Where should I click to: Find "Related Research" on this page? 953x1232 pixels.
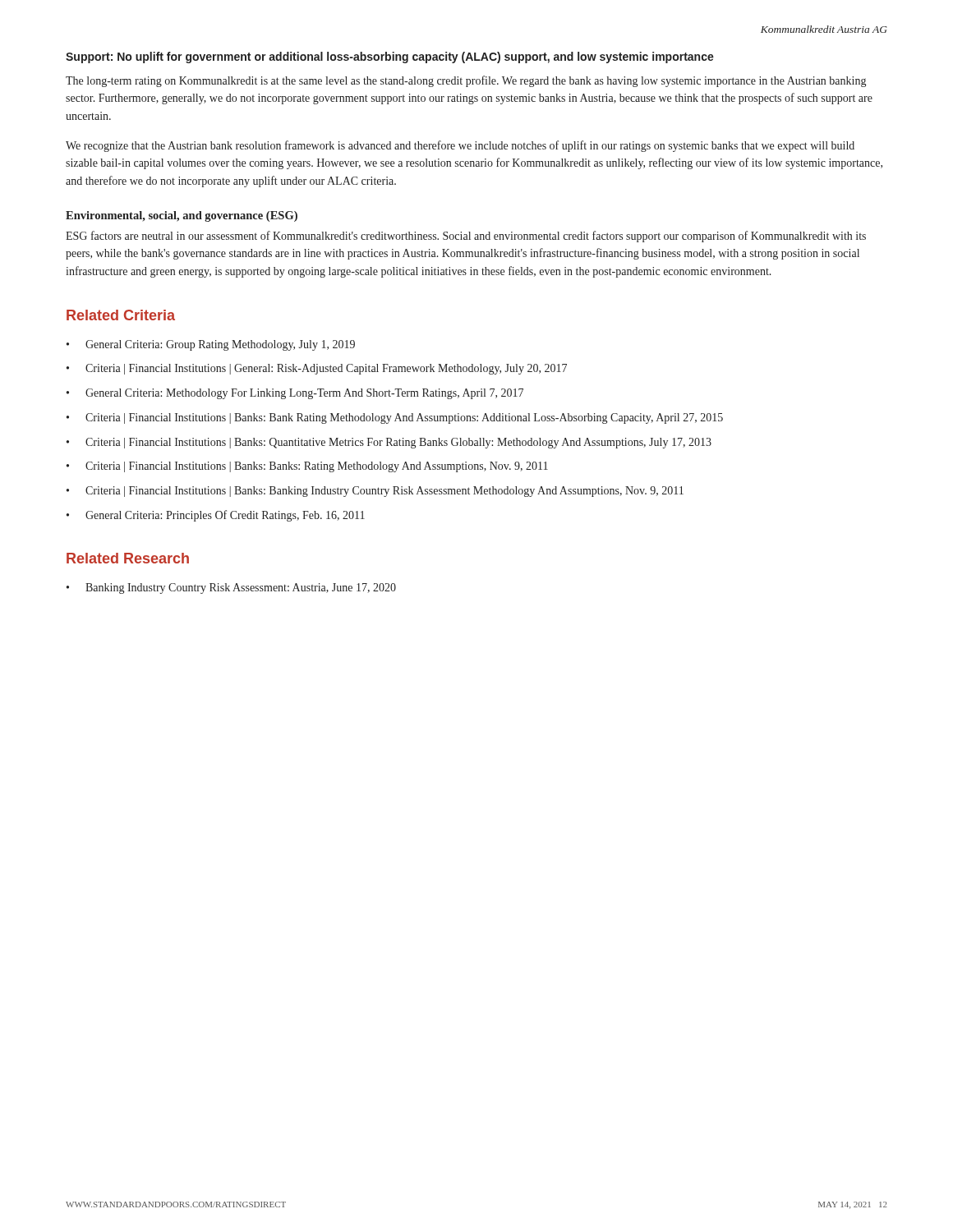[128, 559]
